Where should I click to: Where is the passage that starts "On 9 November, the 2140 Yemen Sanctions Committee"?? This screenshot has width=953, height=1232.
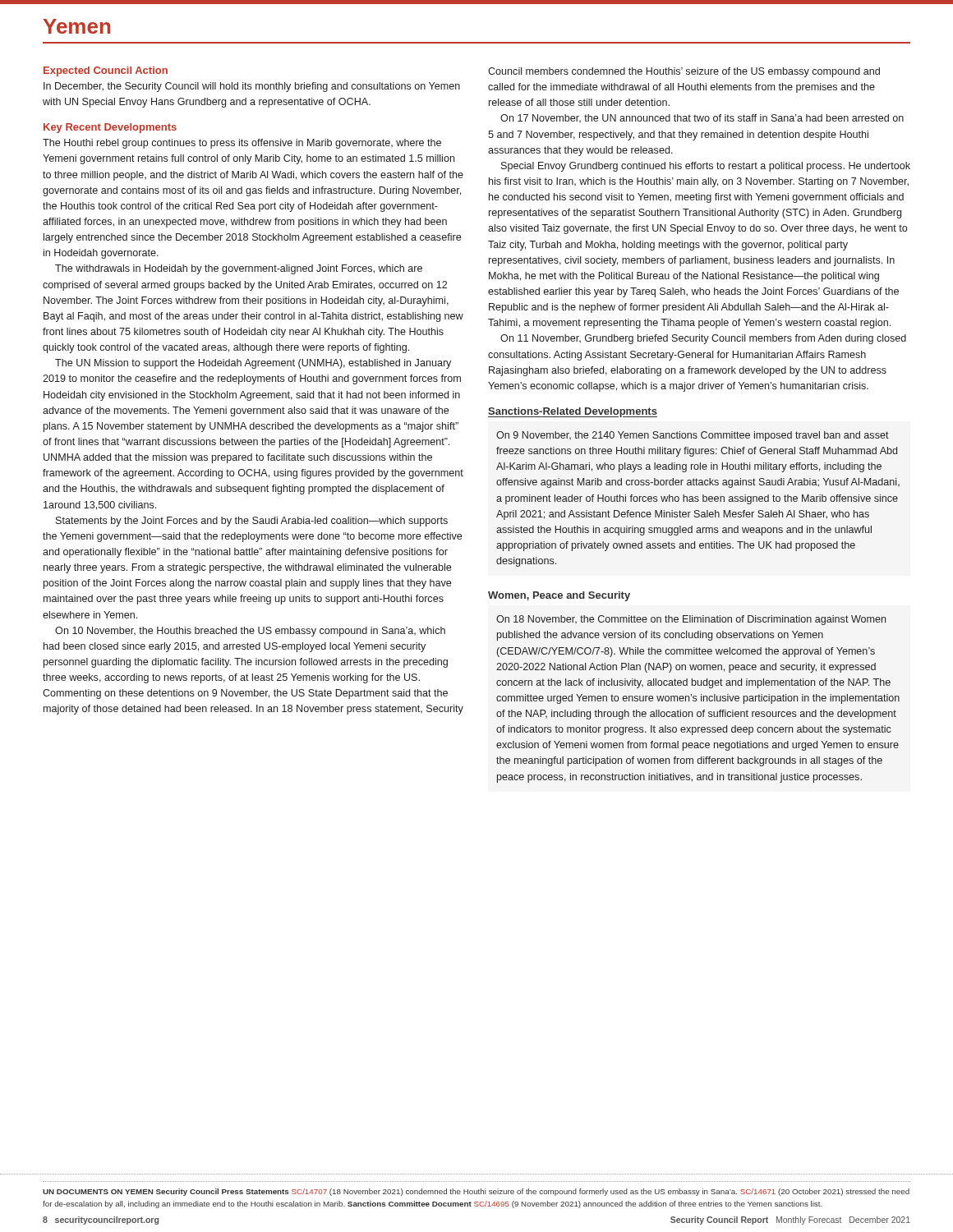tap(698, 498)
